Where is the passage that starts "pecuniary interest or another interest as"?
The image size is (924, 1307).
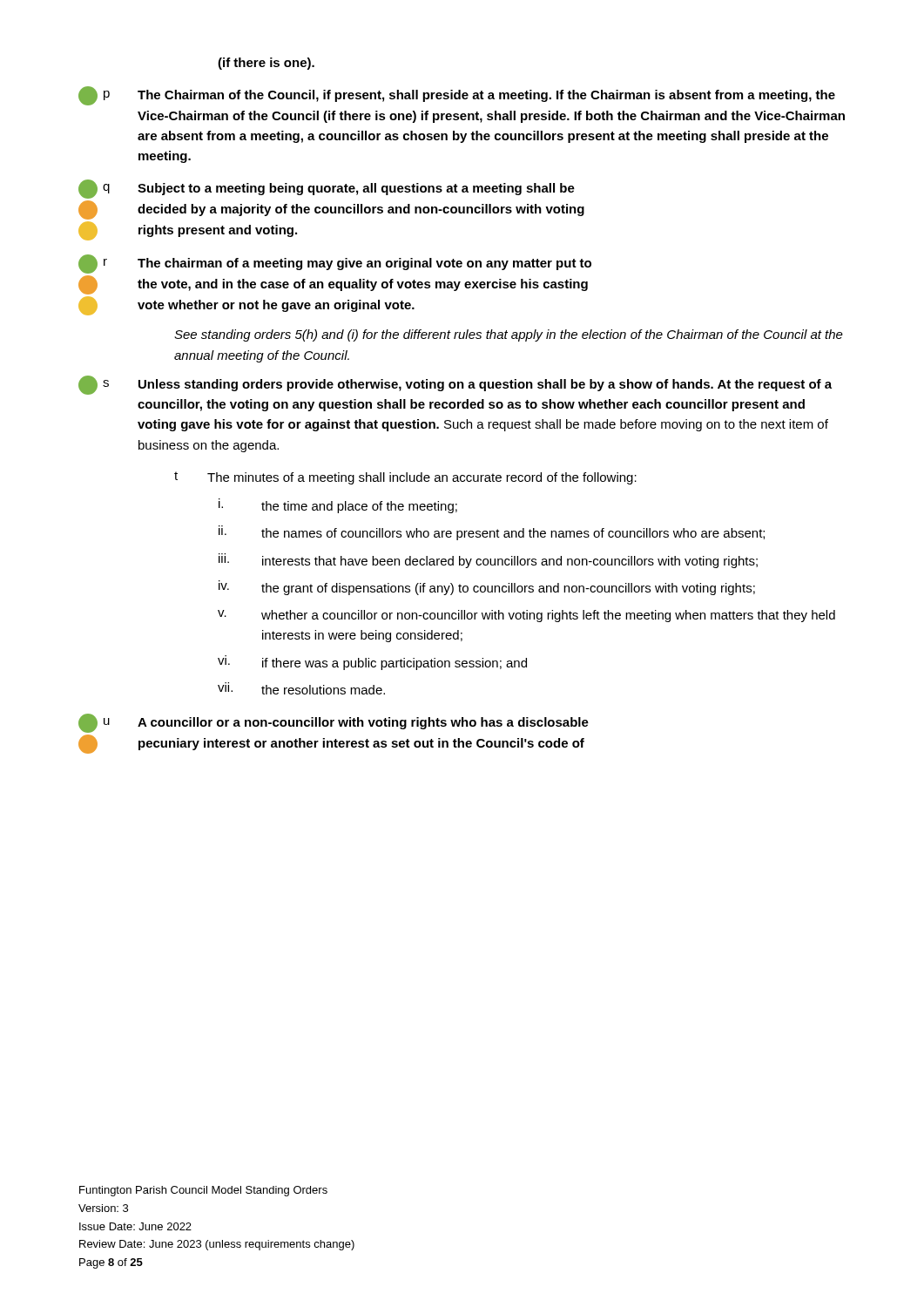coord(462,743)
